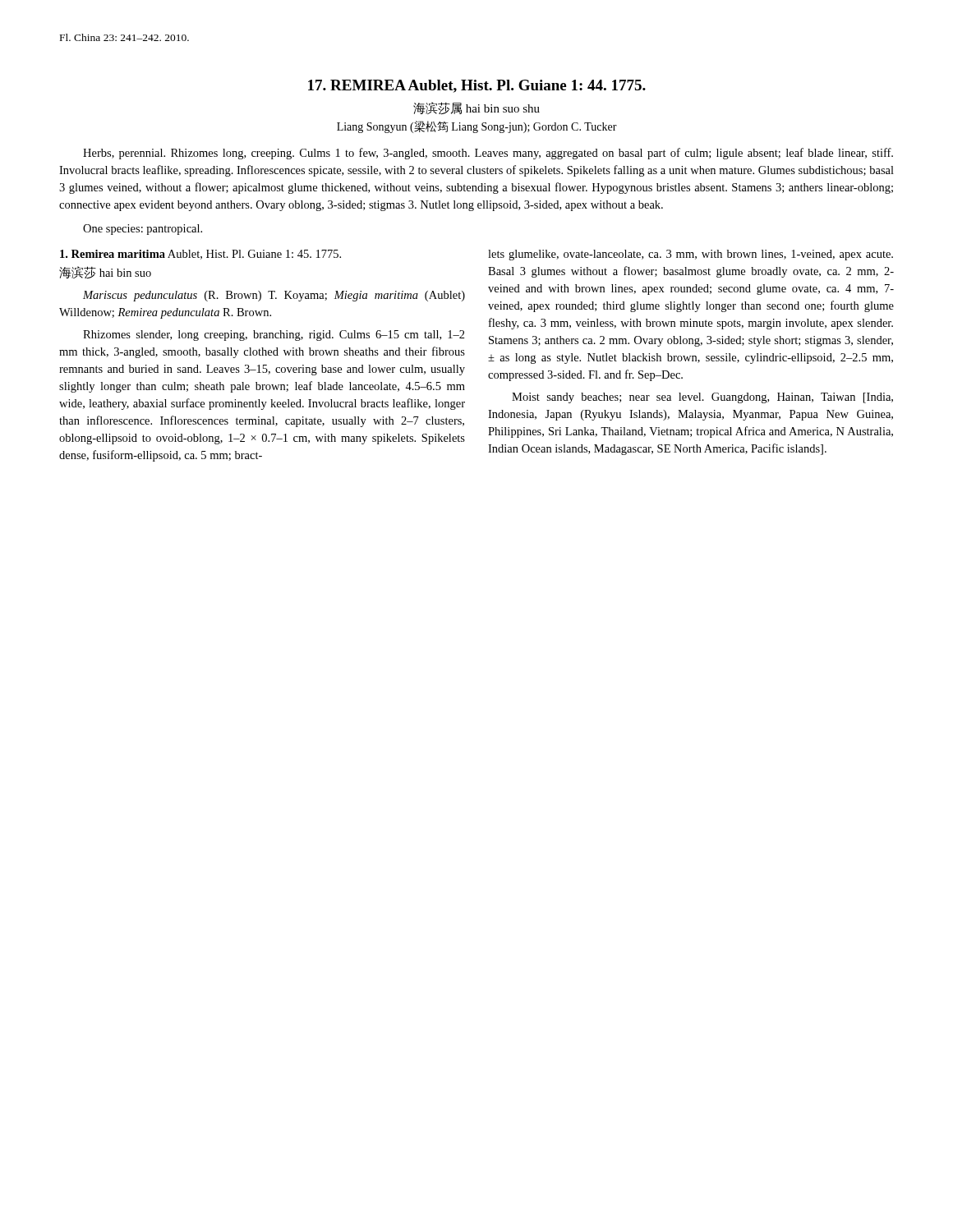The height and width of the screenshot is (1232, 953).
Task: Find the text block starting "17. REMIREA Aublet, Hist. Pl. Guiane 1: 44."
Action: [476, 85]
